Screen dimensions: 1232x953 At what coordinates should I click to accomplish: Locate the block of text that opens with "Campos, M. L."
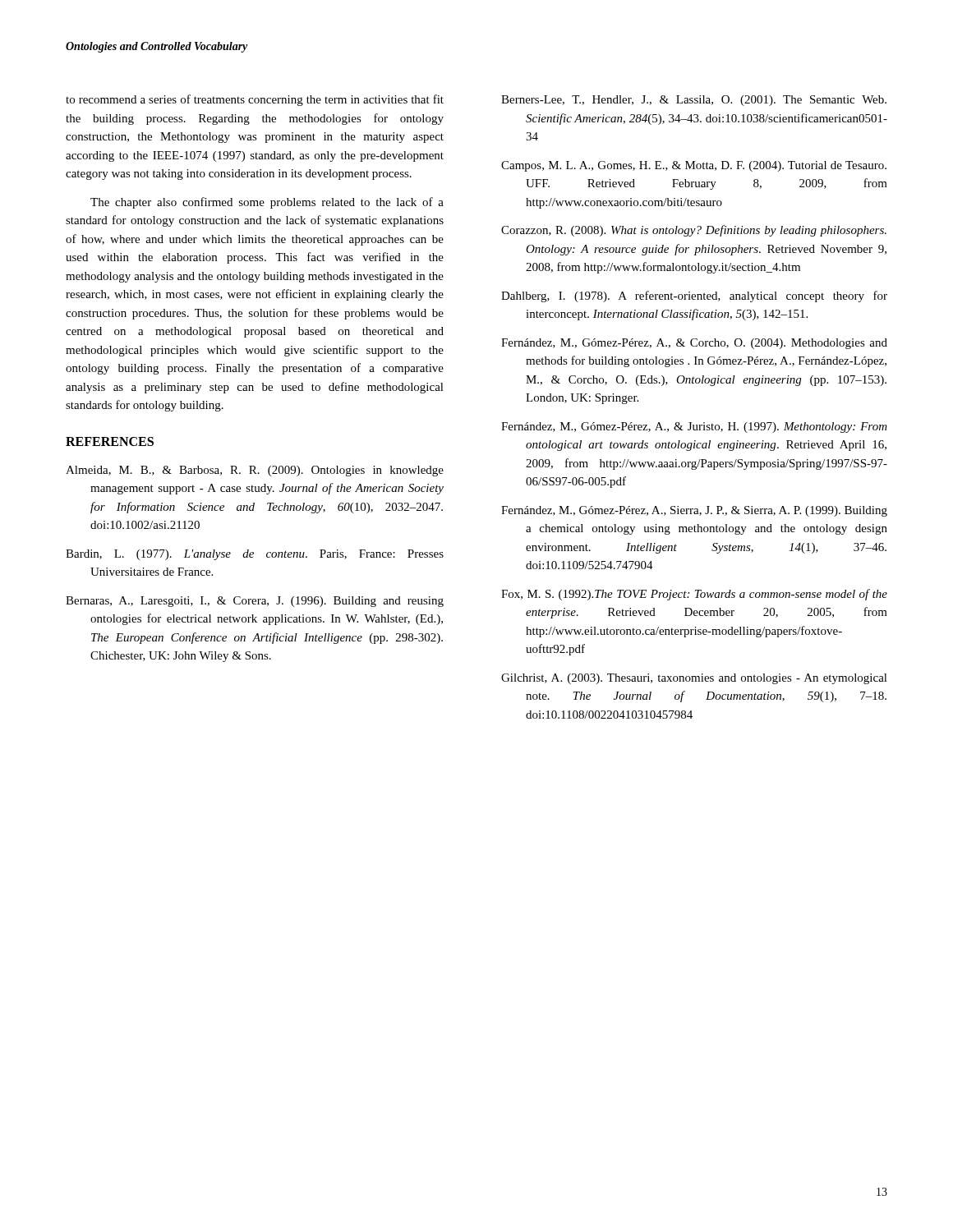tap(694, 183)
